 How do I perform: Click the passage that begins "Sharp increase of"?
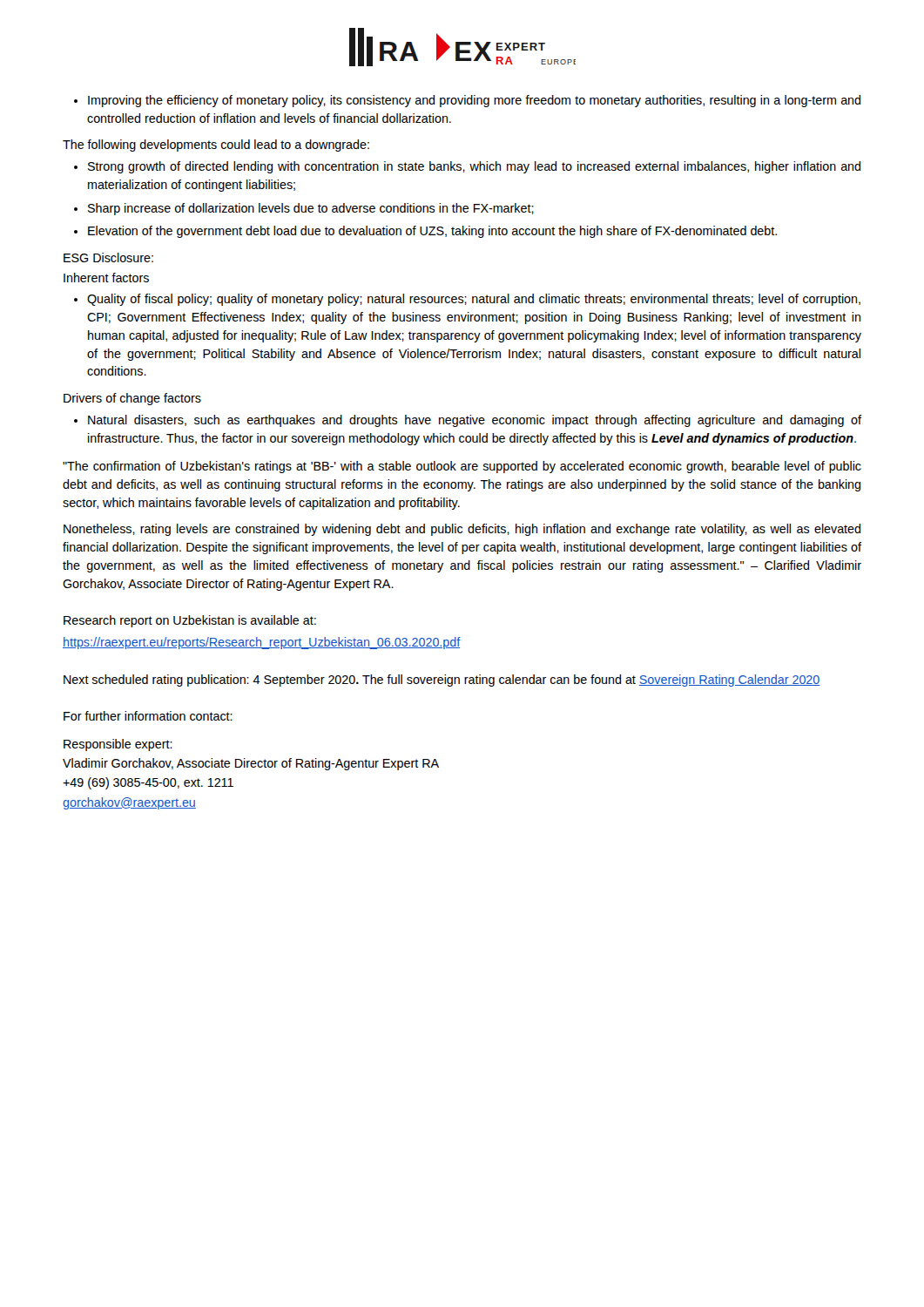(462, 208)
